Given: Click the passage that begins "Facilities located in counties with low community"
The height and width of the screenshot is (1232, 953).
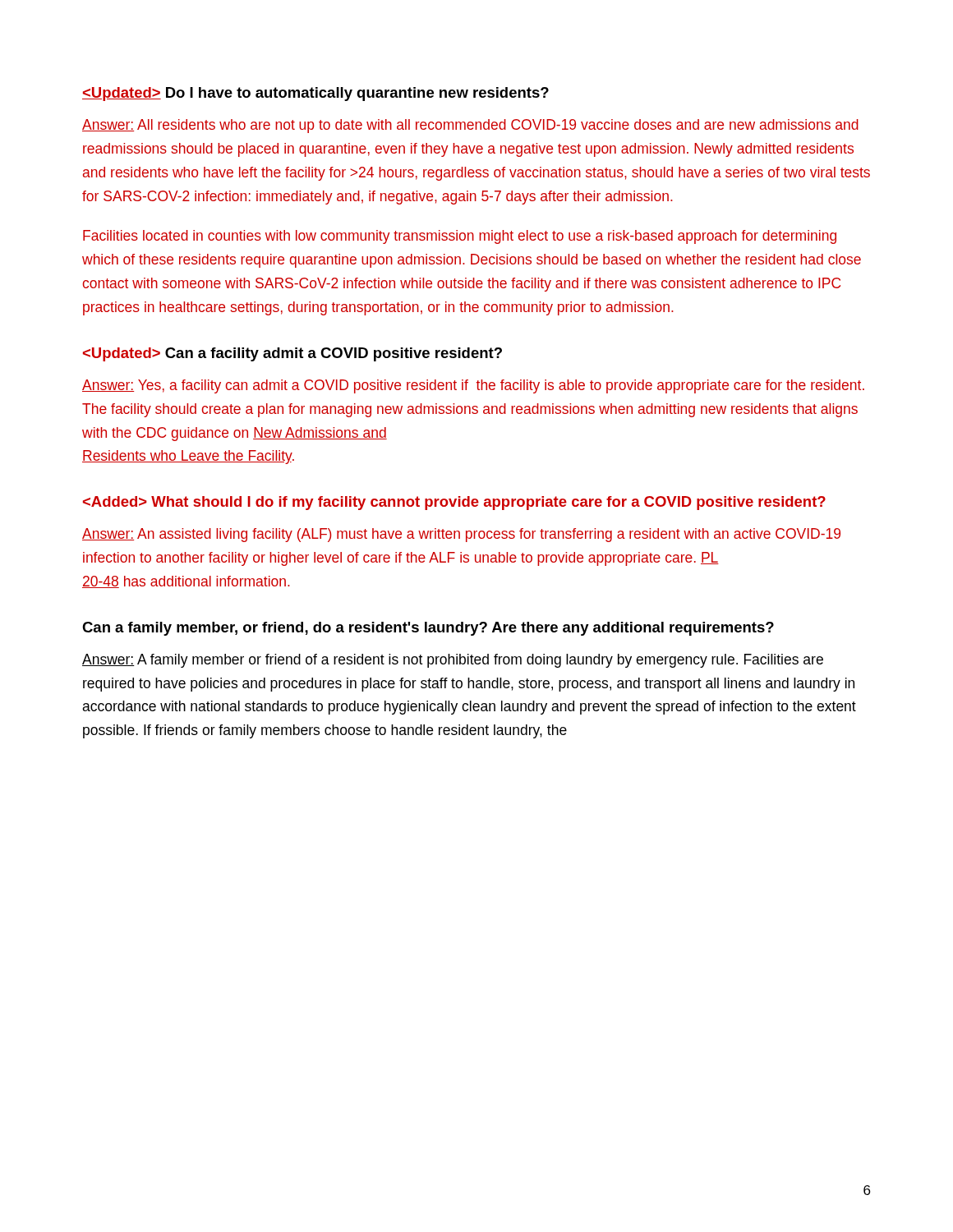Looking at the screenshot, I should click(x=472, y=272).
